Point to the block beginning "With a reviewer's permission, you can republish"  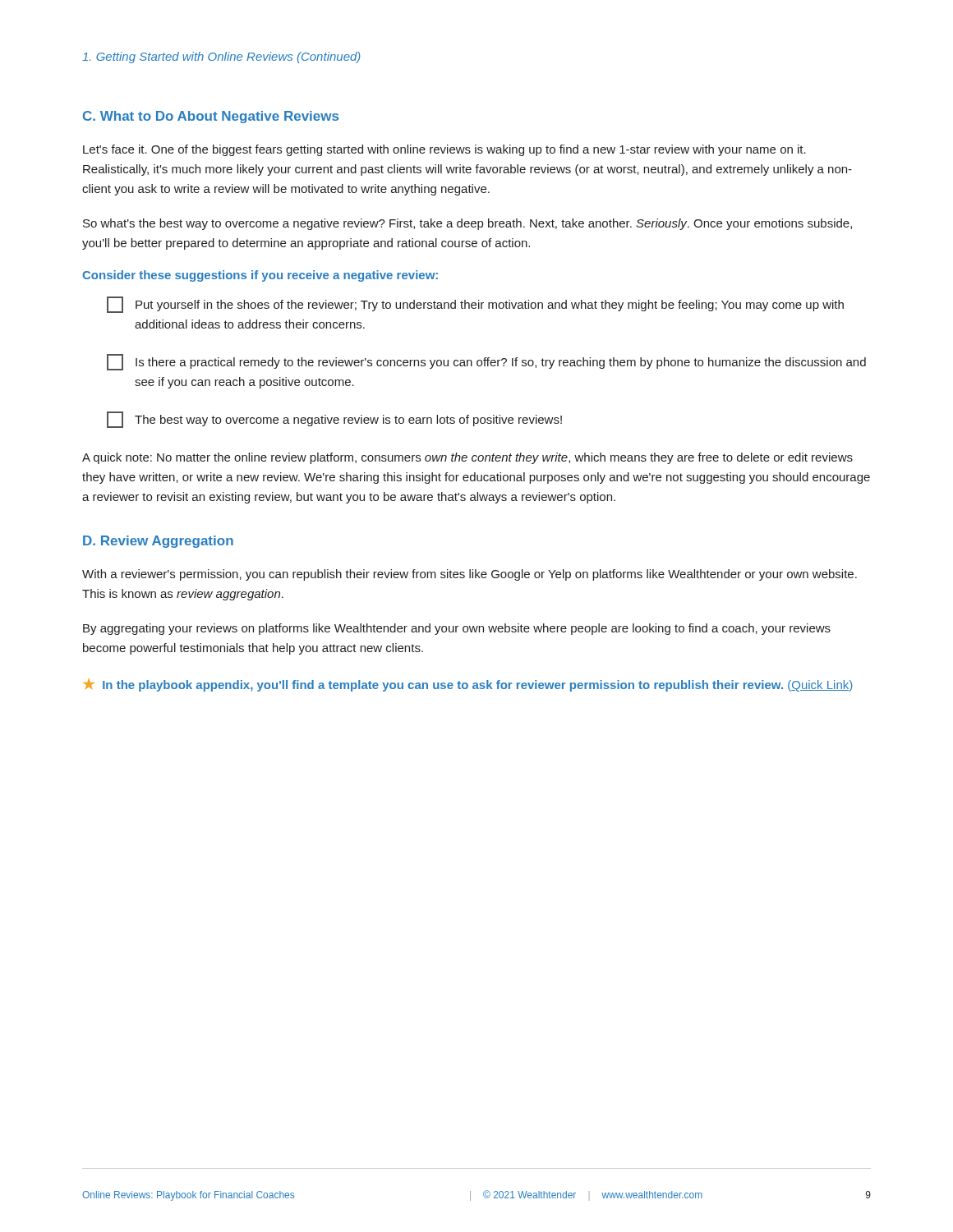pyautogui.click(x=470, y=584)
